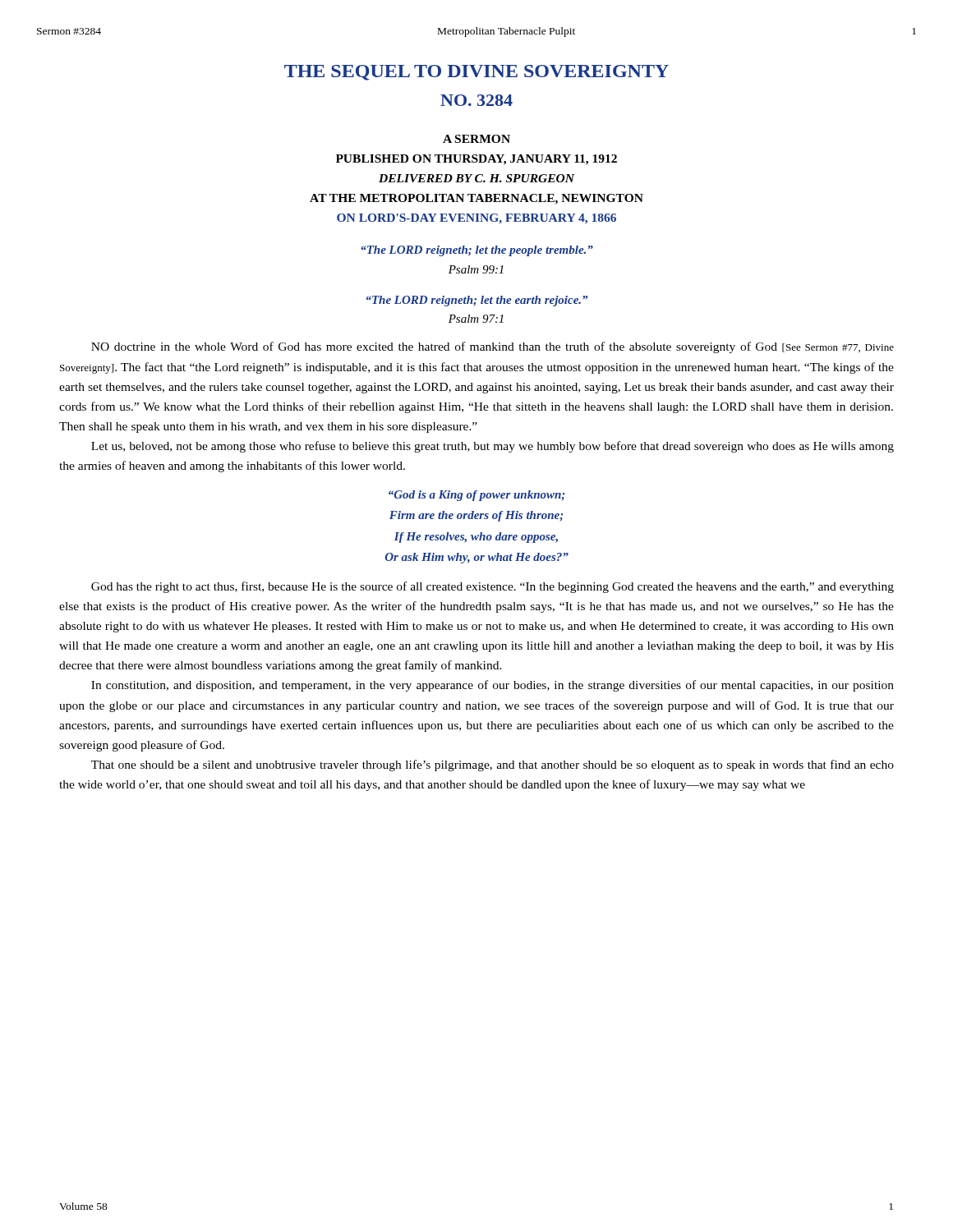Find the element starting "In constitution, and disposition, and temperament,"
The width and height of the screenshot is (953, 1232).
click(476, 715)
